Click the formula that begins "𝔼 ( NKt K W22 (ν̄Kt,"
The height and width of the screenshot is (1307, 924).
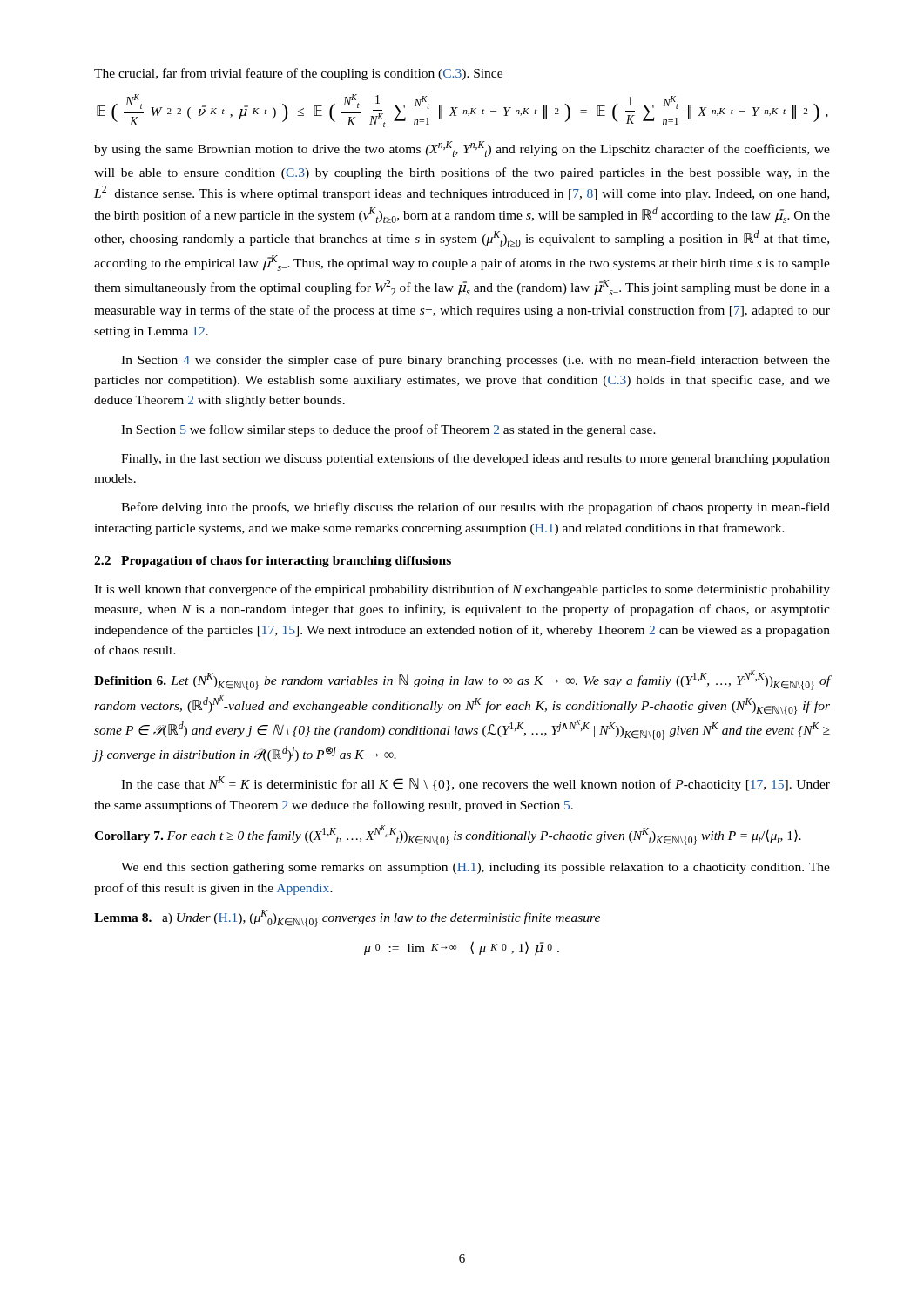462,111
